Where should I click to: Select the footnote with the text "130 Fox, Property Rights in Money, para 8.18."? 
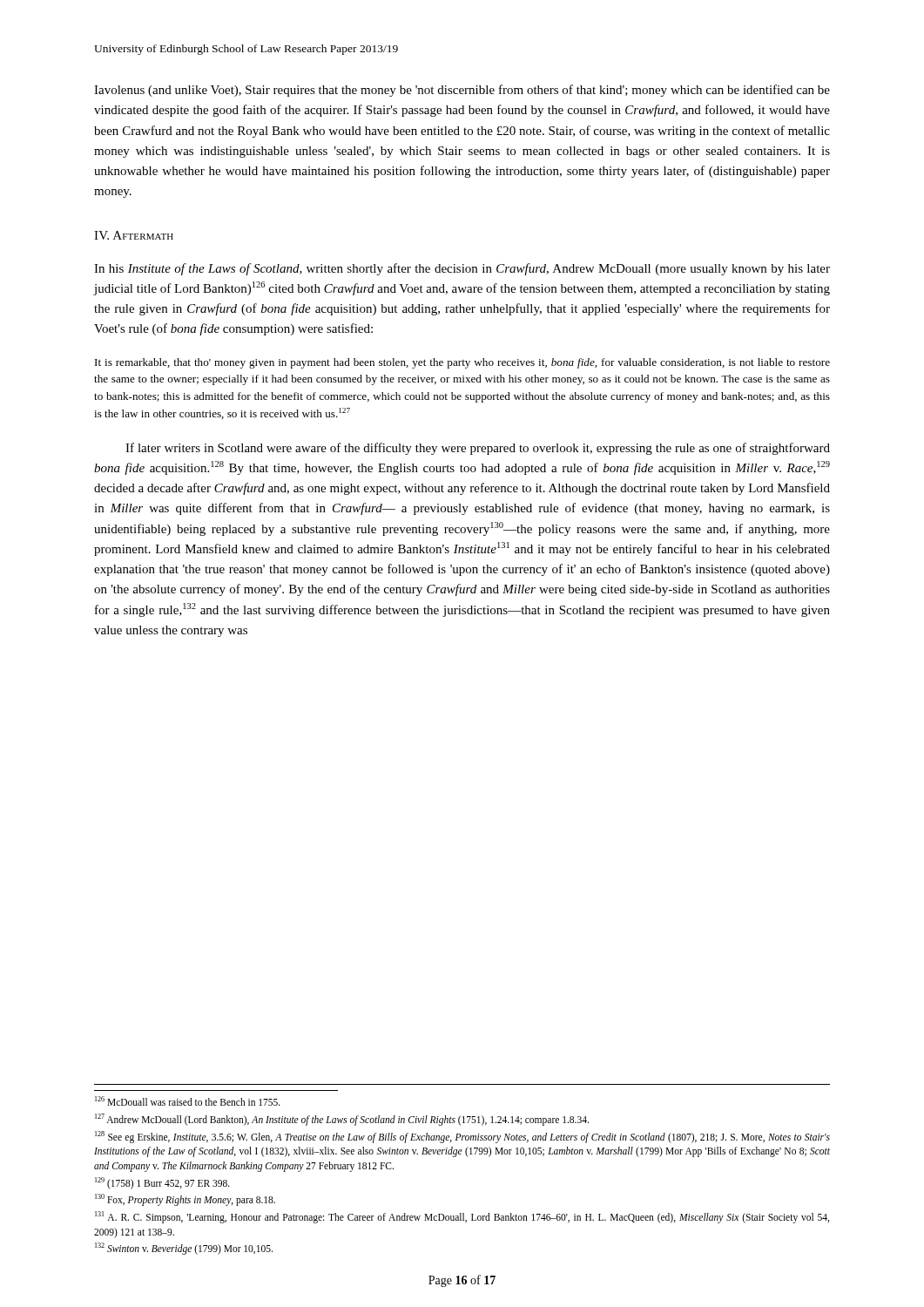pyautogui.click(x=185, y=1199)
